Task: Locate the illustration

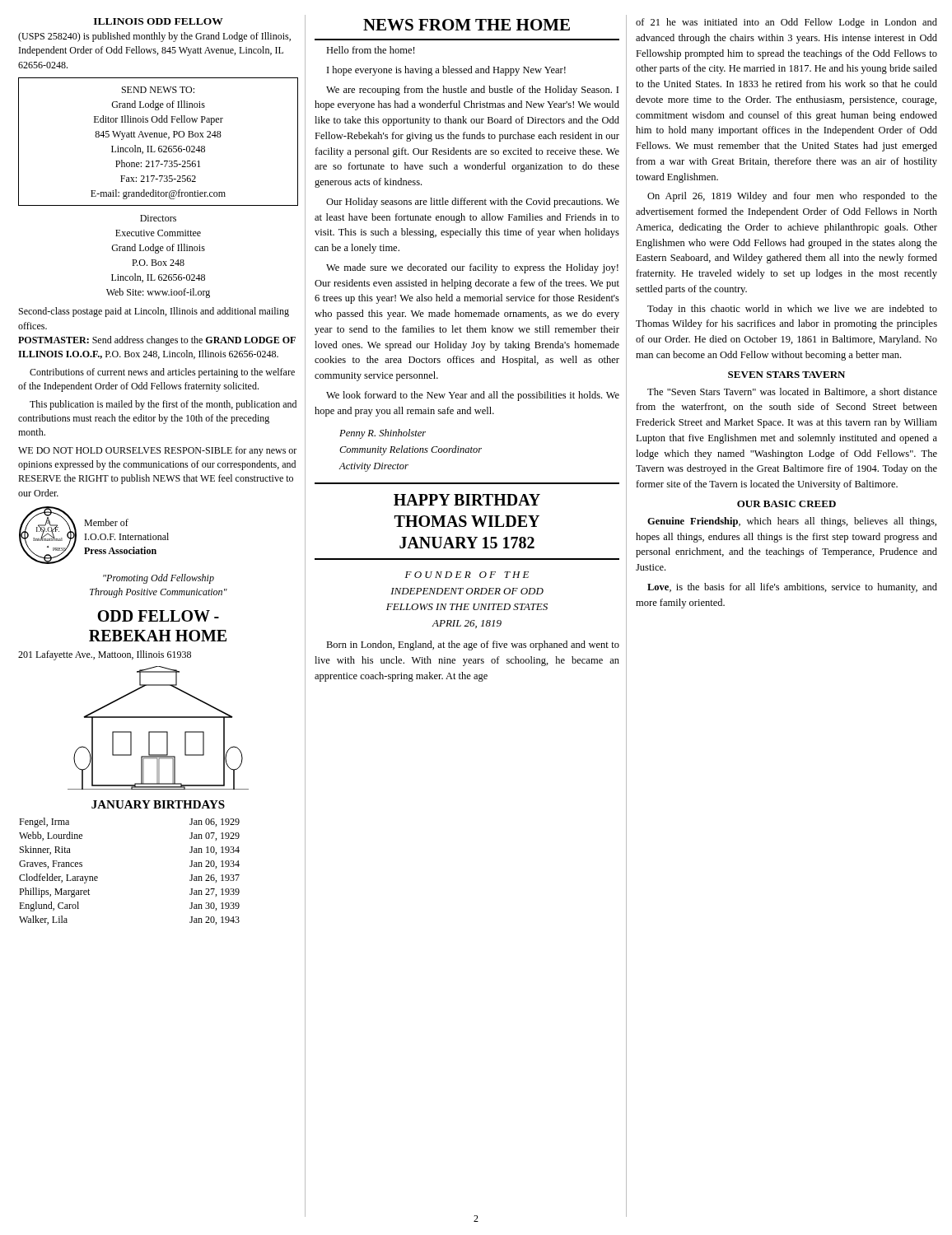Action: coord(158,729)
